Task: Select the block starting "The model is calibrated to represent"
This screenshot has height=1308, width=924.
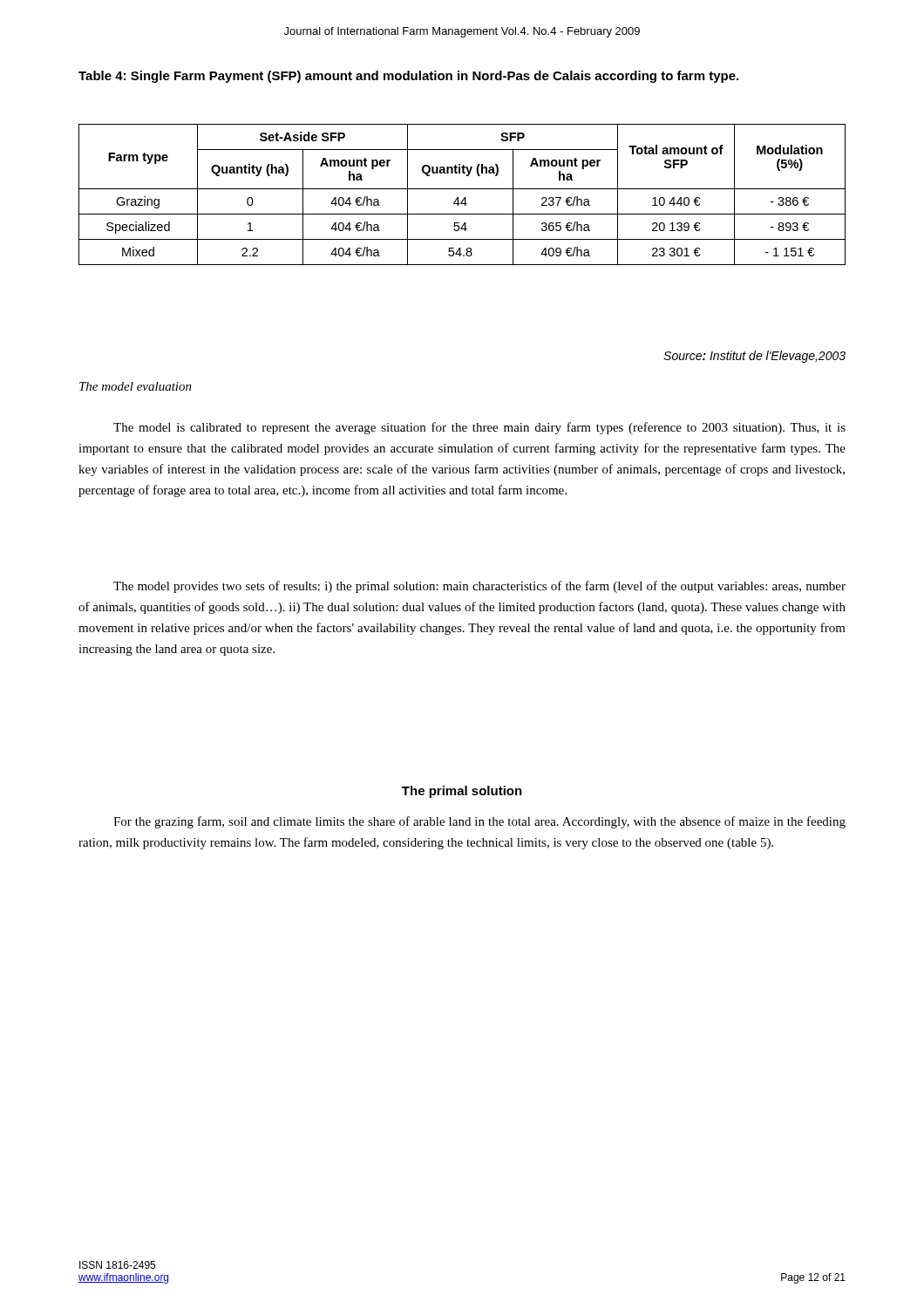Action: (462, 459)
